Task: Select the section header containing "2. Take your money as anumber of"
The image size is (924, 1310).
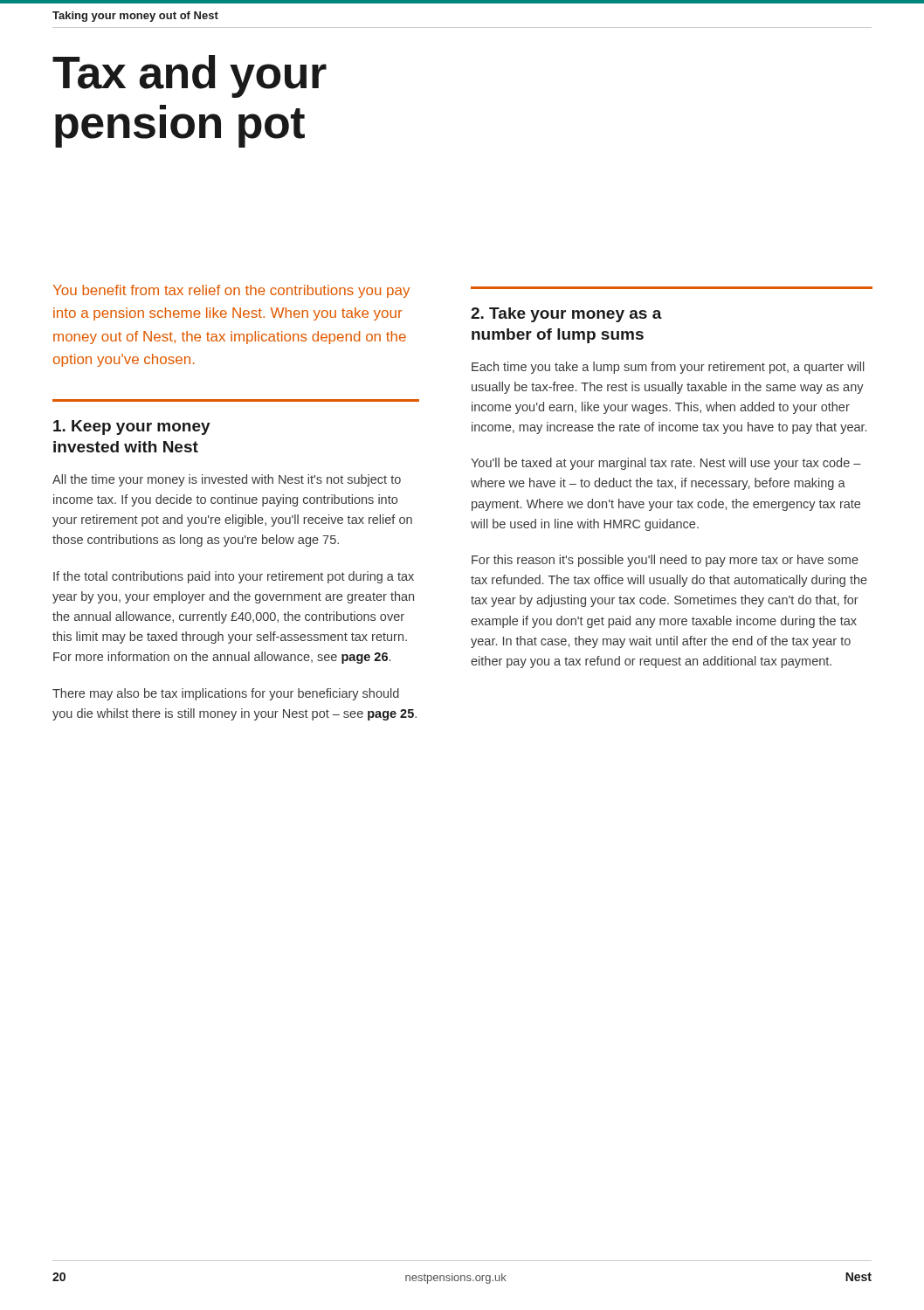Action: 566,323
